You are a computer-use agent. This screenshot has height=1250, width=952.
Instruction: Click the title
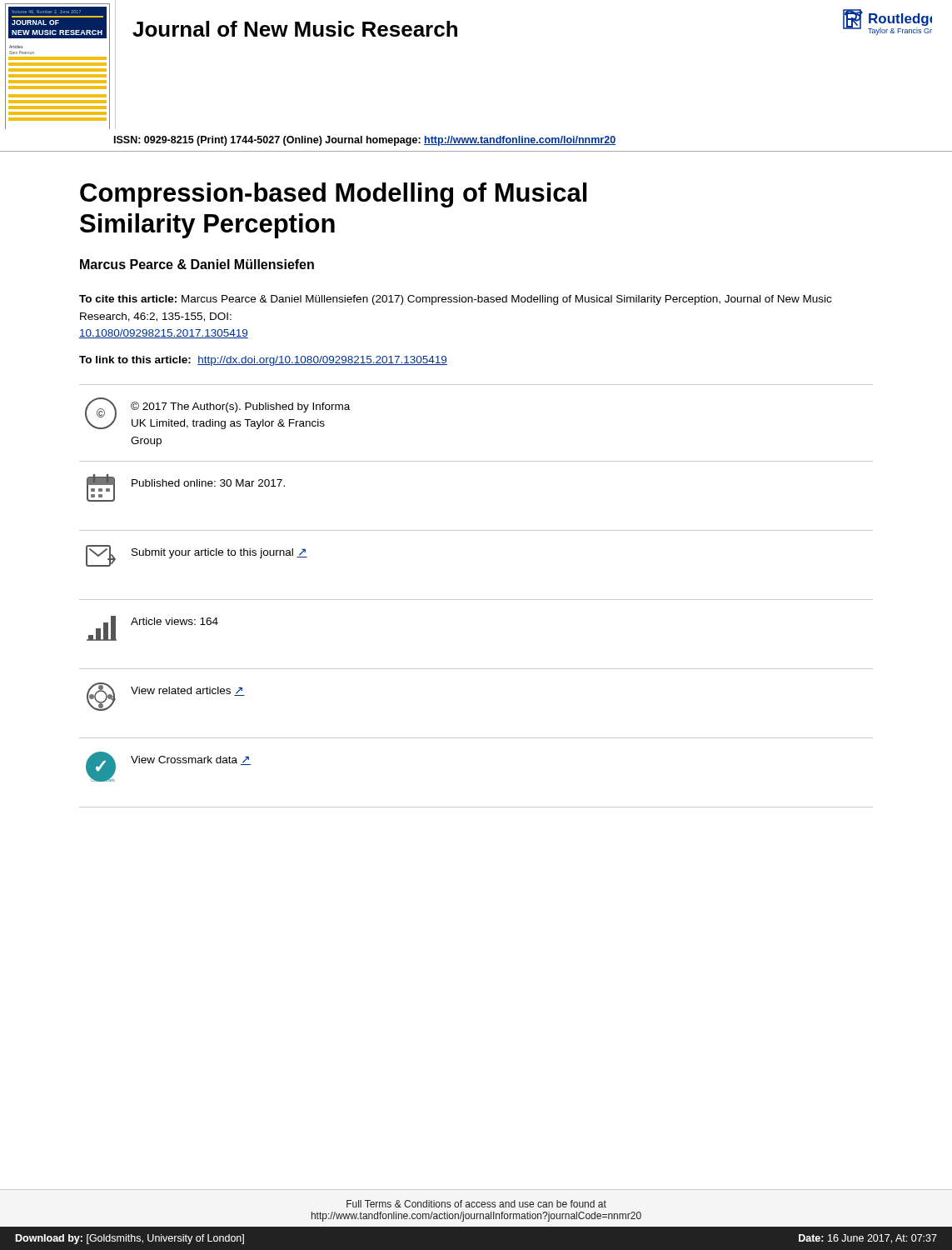point(334,208)
